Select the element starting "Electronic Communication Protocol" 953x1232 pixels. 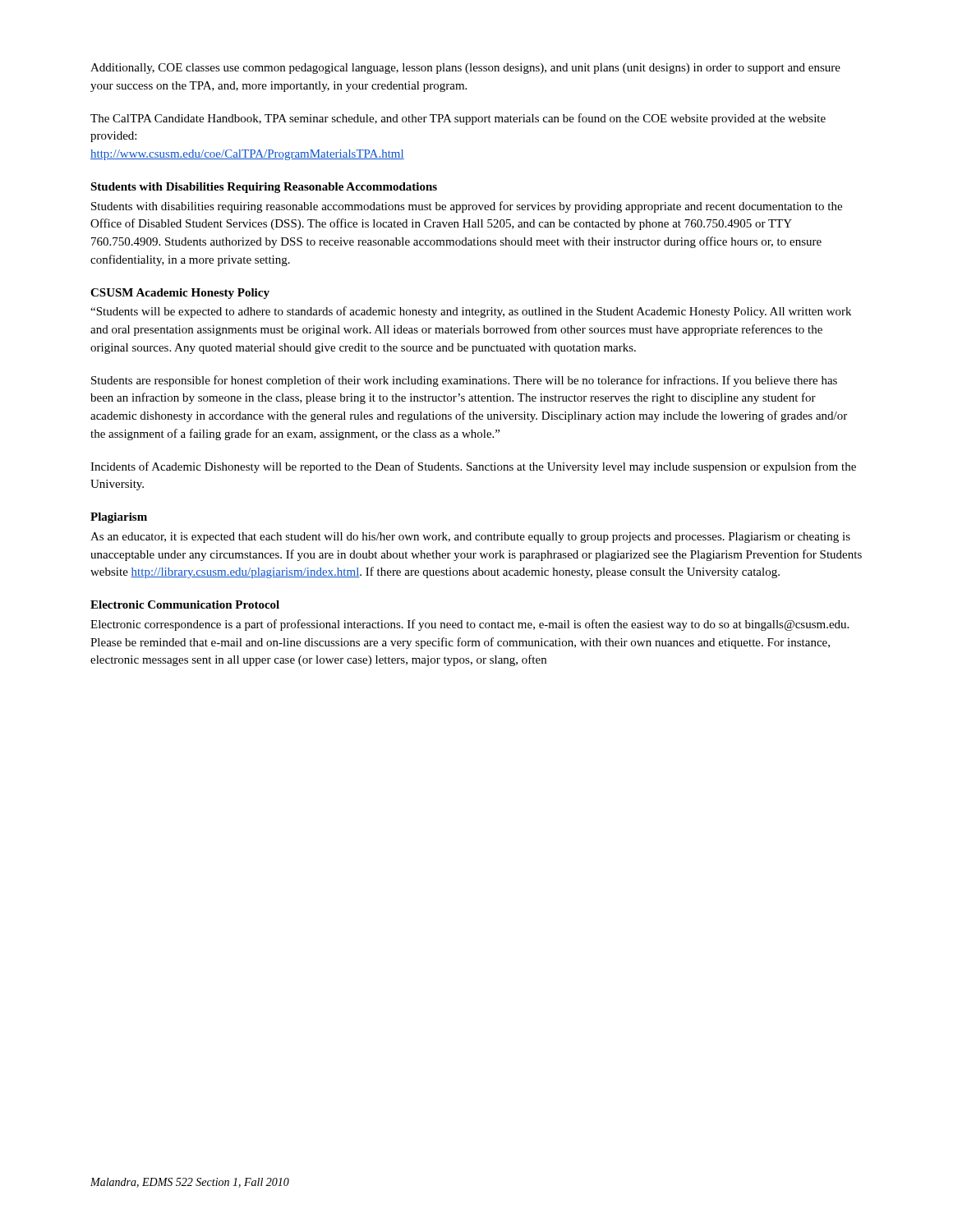point(185,605)
